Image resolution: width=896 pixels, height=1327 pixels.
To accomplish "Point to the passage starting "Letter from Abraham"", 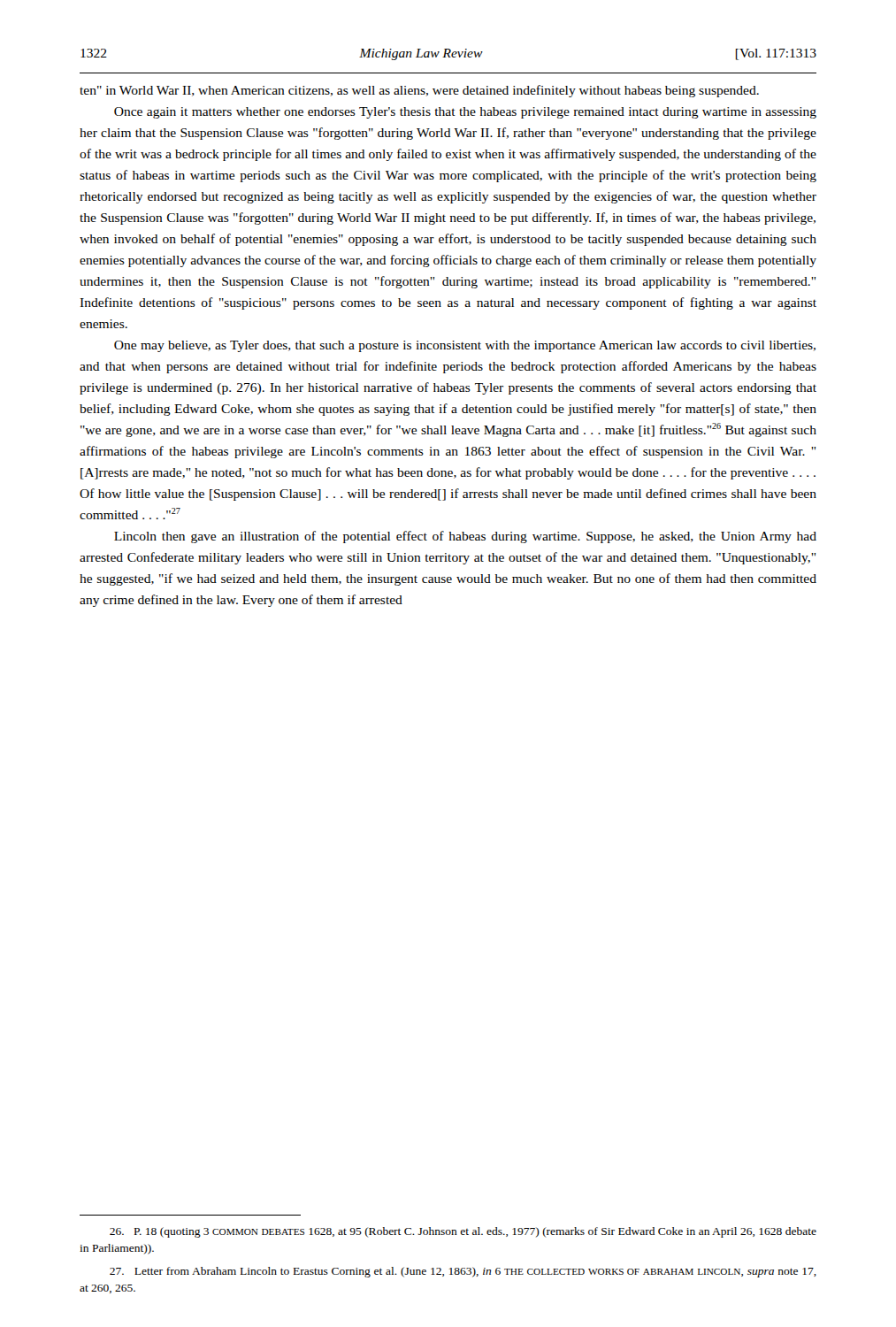I will pyautogui.click(x=448, y=1280).
